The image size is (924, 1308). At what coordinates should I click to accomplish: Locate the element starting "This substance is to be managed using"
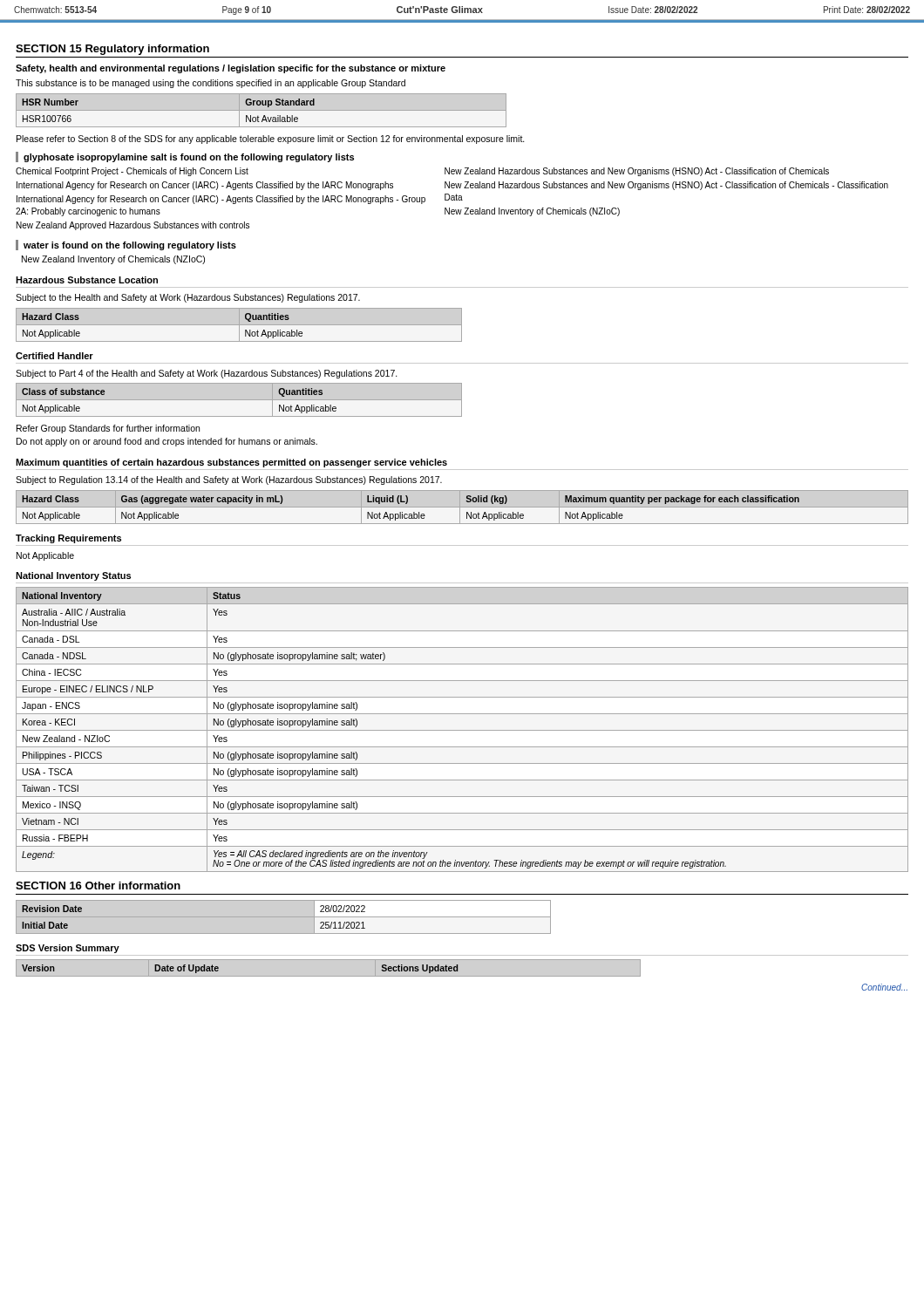(x=211, y=83)
